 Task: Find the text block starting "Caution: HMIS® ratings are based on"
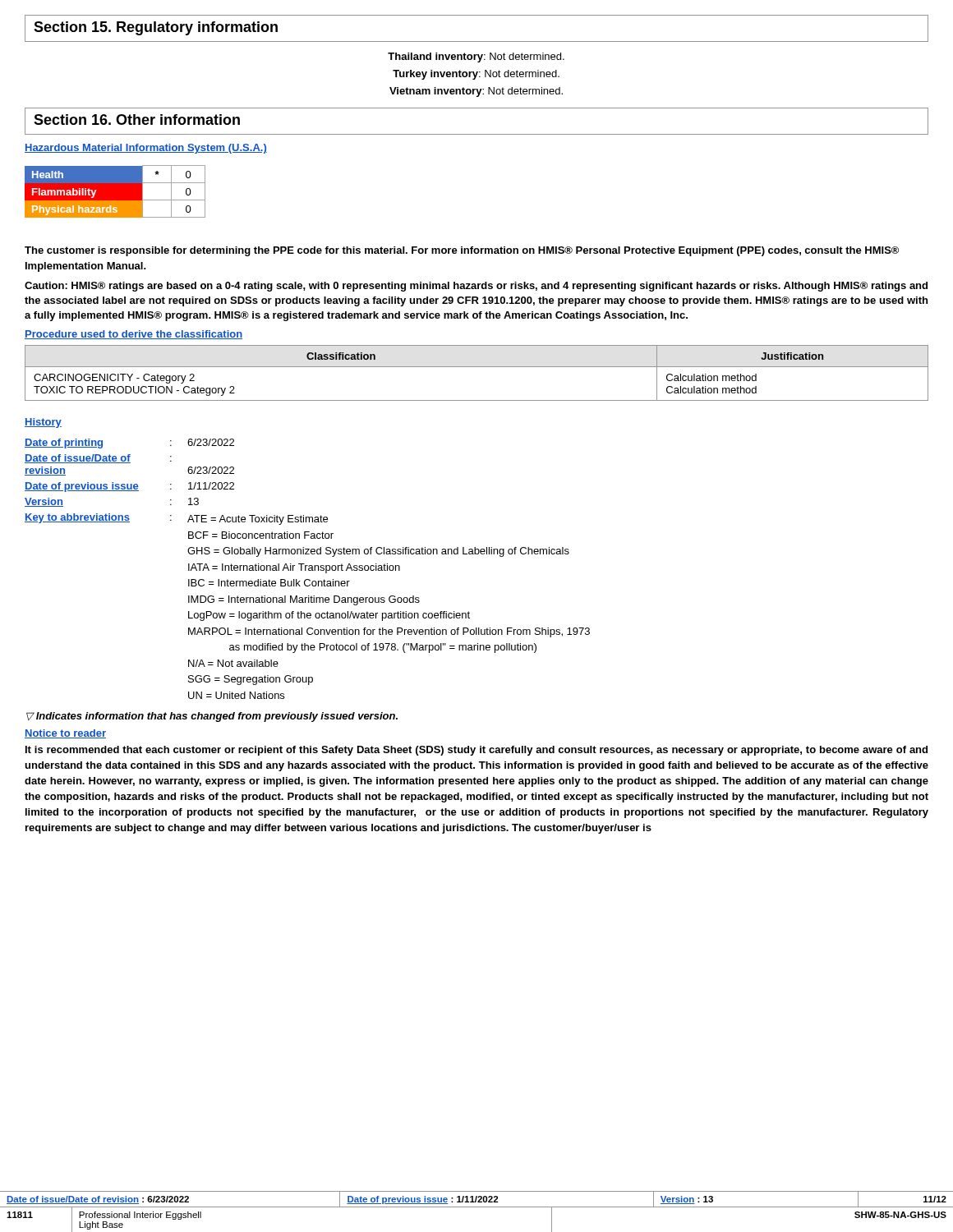pos(476,300)
